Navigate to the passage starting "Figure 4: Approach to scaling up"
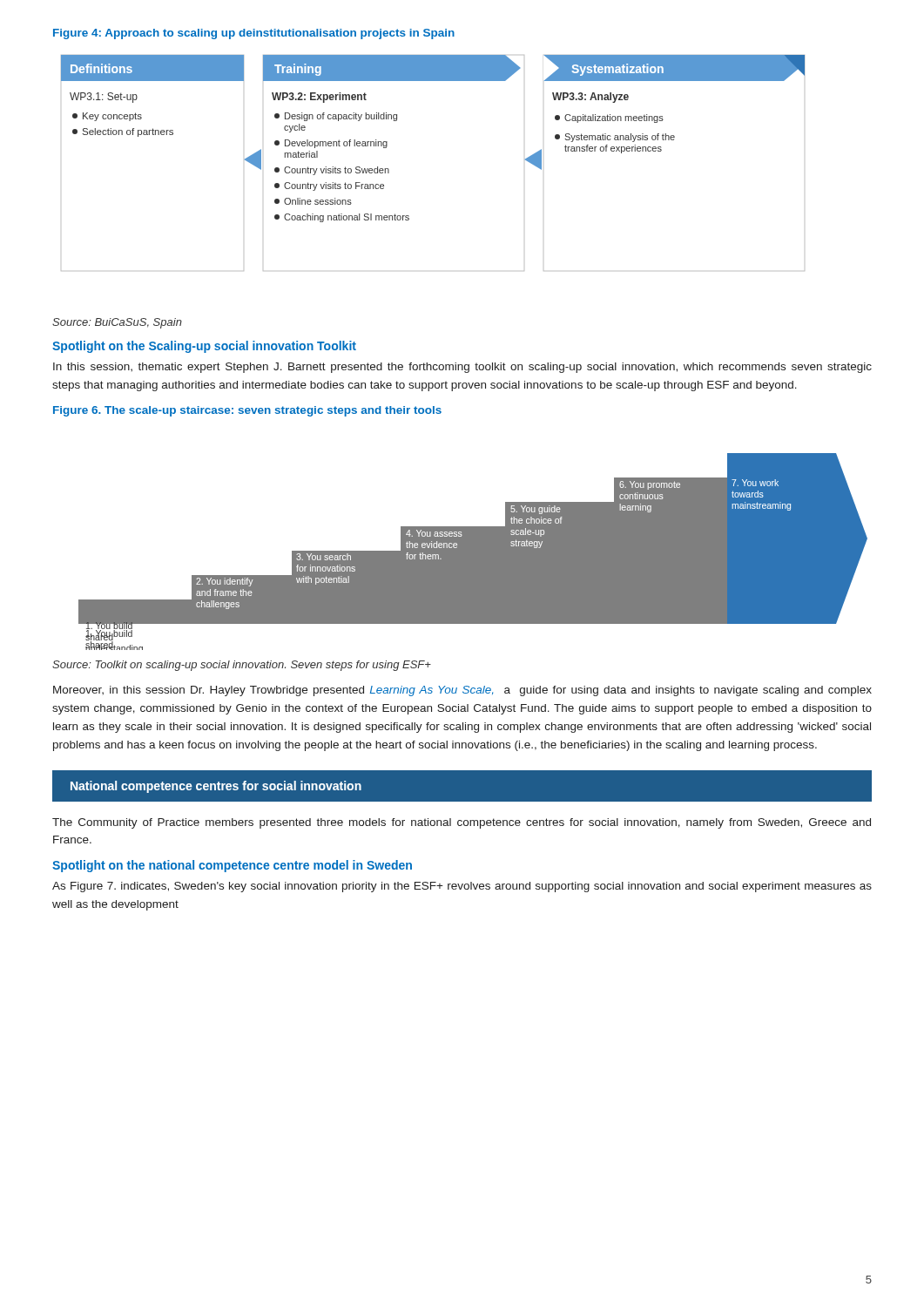Image resolution: width=924 pixels, height=1307 pixels. tap(254, 33)
